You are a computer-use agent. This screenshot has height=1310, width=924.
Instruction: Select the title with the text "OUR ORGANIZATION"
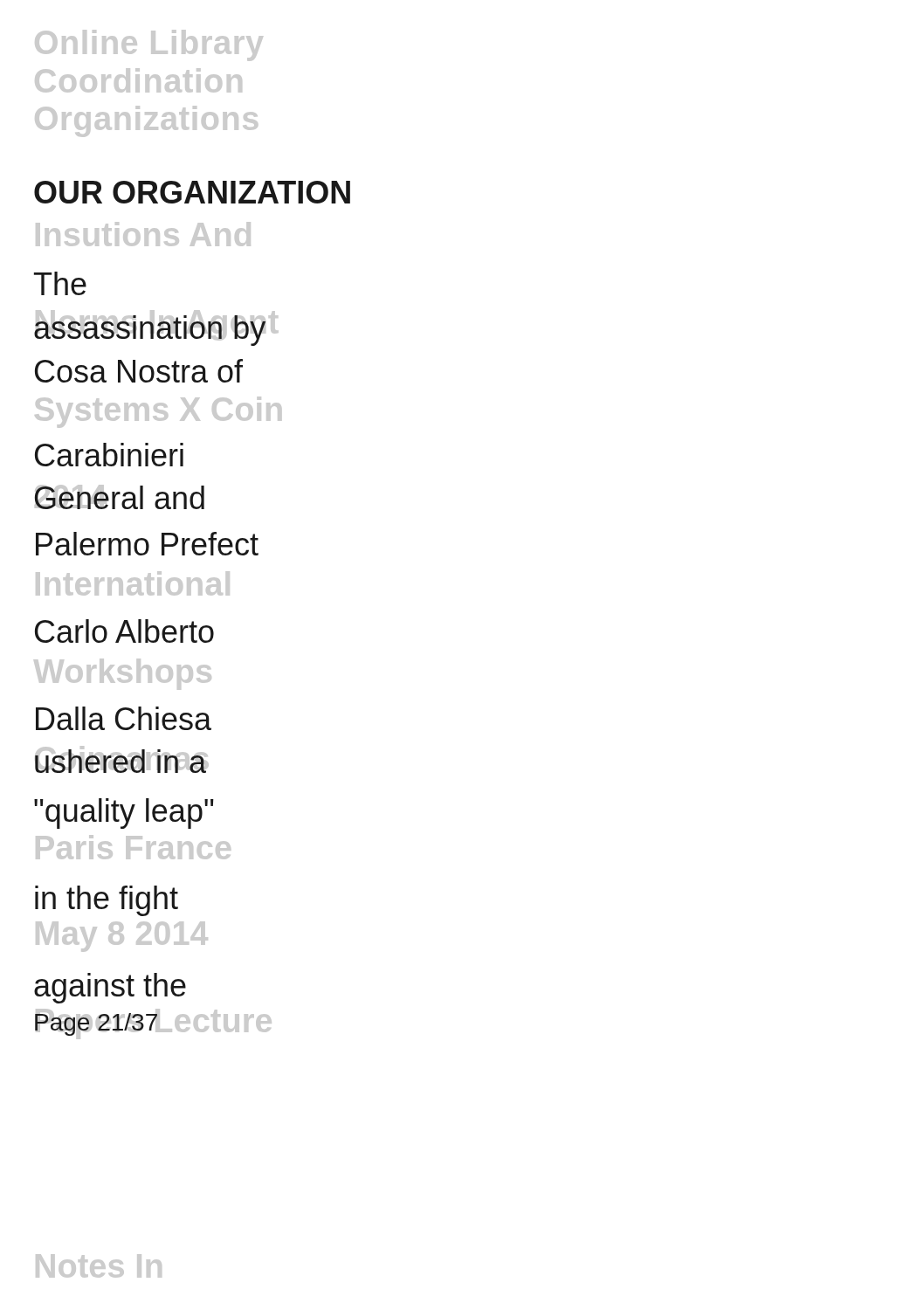click(193, 193)
